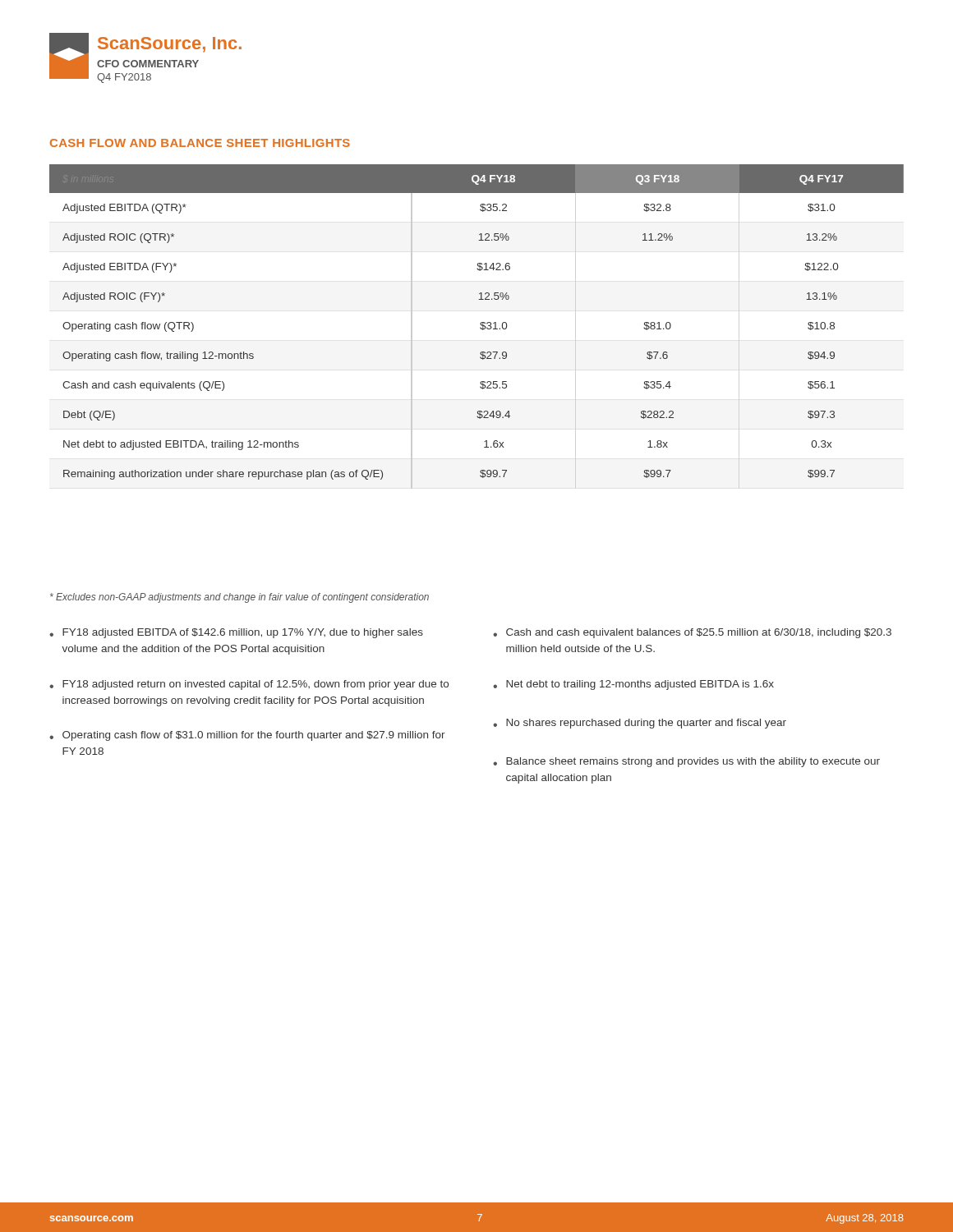The width and height of the screenshot is (953, 1232).
Task: Navigate to the element starting "• No shares repurchased during the quarter"
Action: pos(640,724)
